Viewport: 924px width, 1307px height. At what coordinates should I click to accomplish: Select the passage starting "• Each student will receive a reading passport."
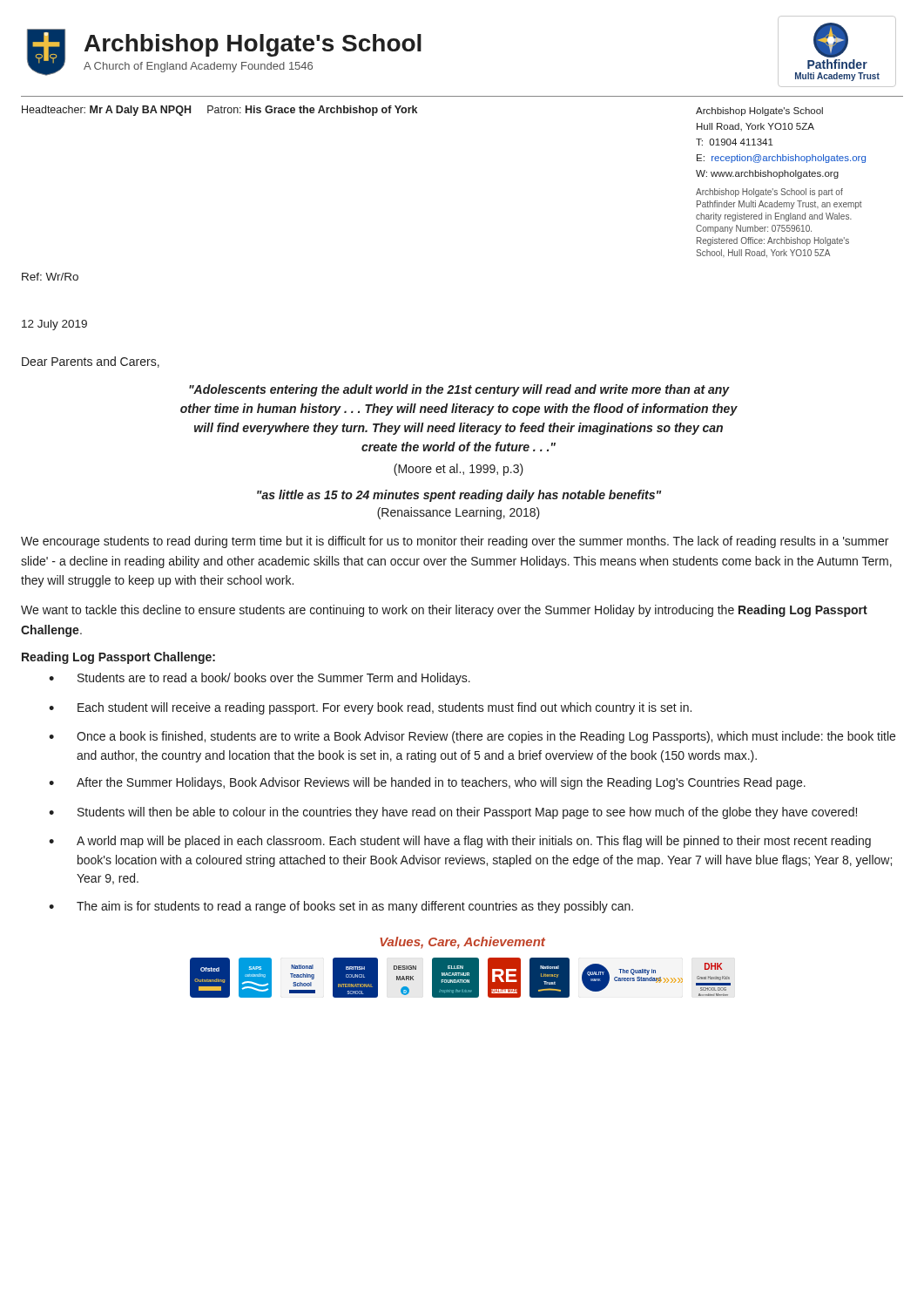pyautogui.click(x=472, y=709)
